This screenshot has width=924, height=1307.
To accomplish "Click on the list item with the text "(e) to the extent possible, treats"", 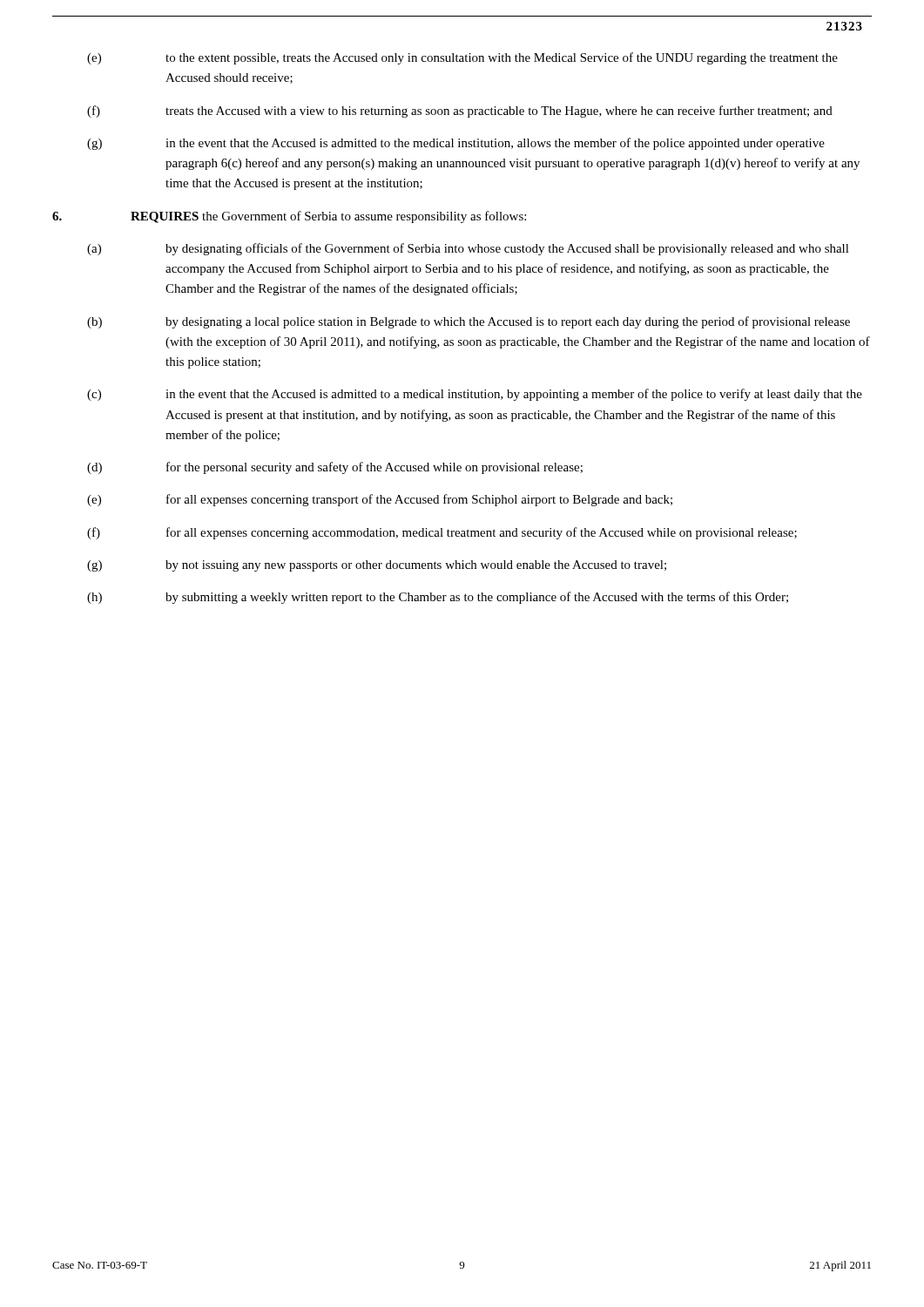I will pyautogui.click(x=462, y=68).
